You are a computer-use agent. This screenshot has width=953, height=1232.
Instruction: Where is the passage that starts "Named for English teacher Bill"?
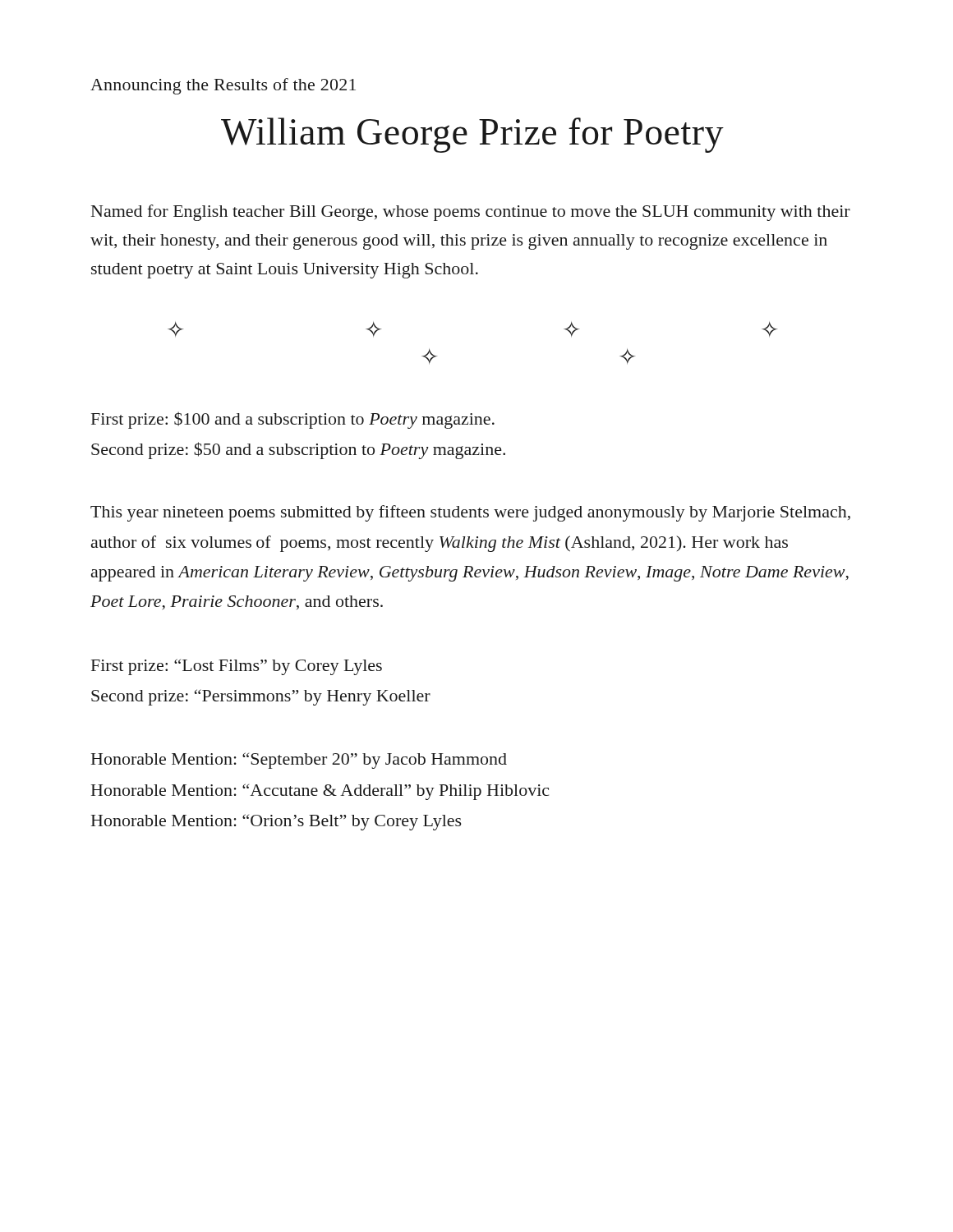pos(470,240)
